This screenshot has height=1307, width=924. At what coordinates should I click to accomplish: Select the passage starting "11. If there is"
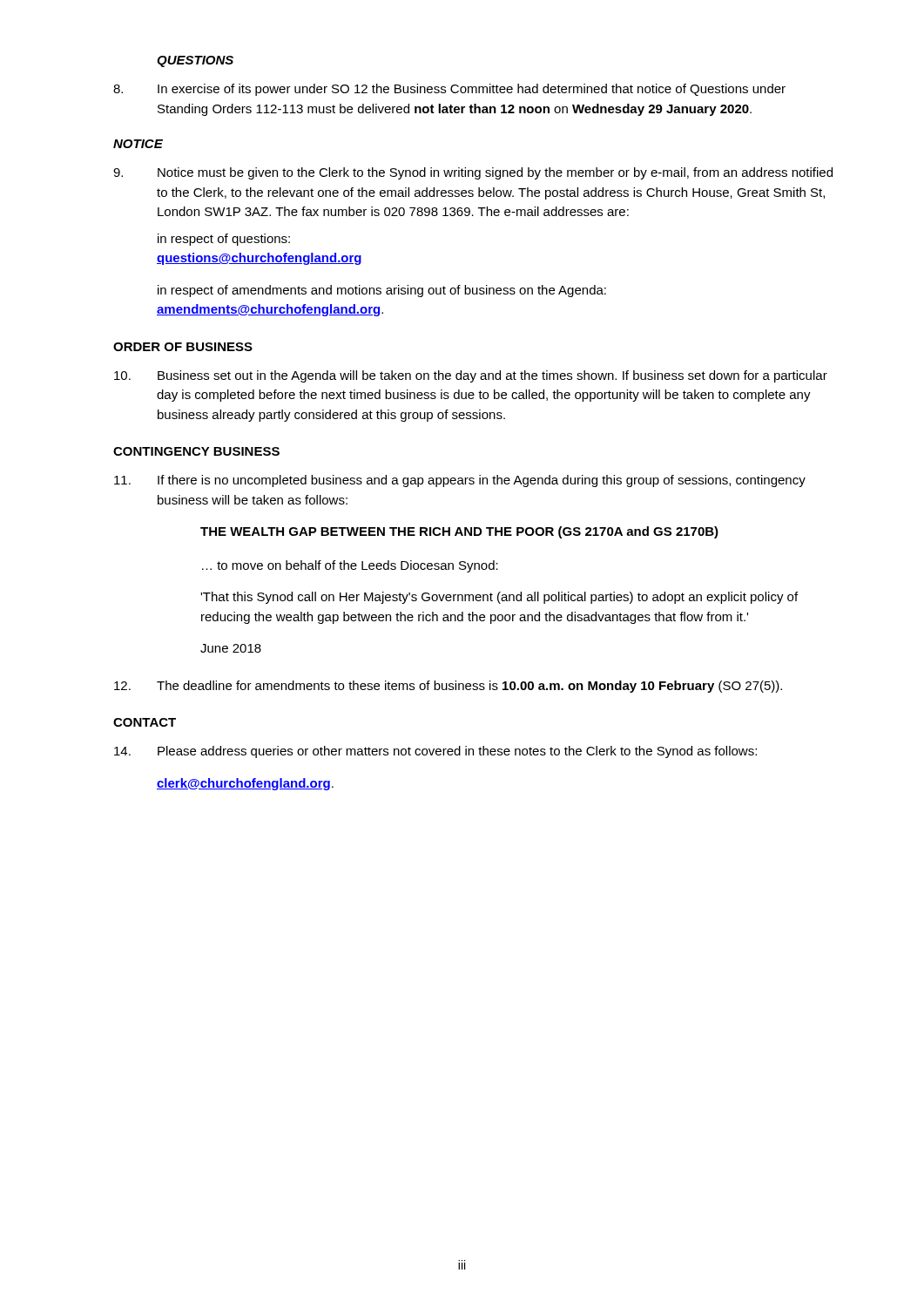pyautogui.click(x=475, y=490)
